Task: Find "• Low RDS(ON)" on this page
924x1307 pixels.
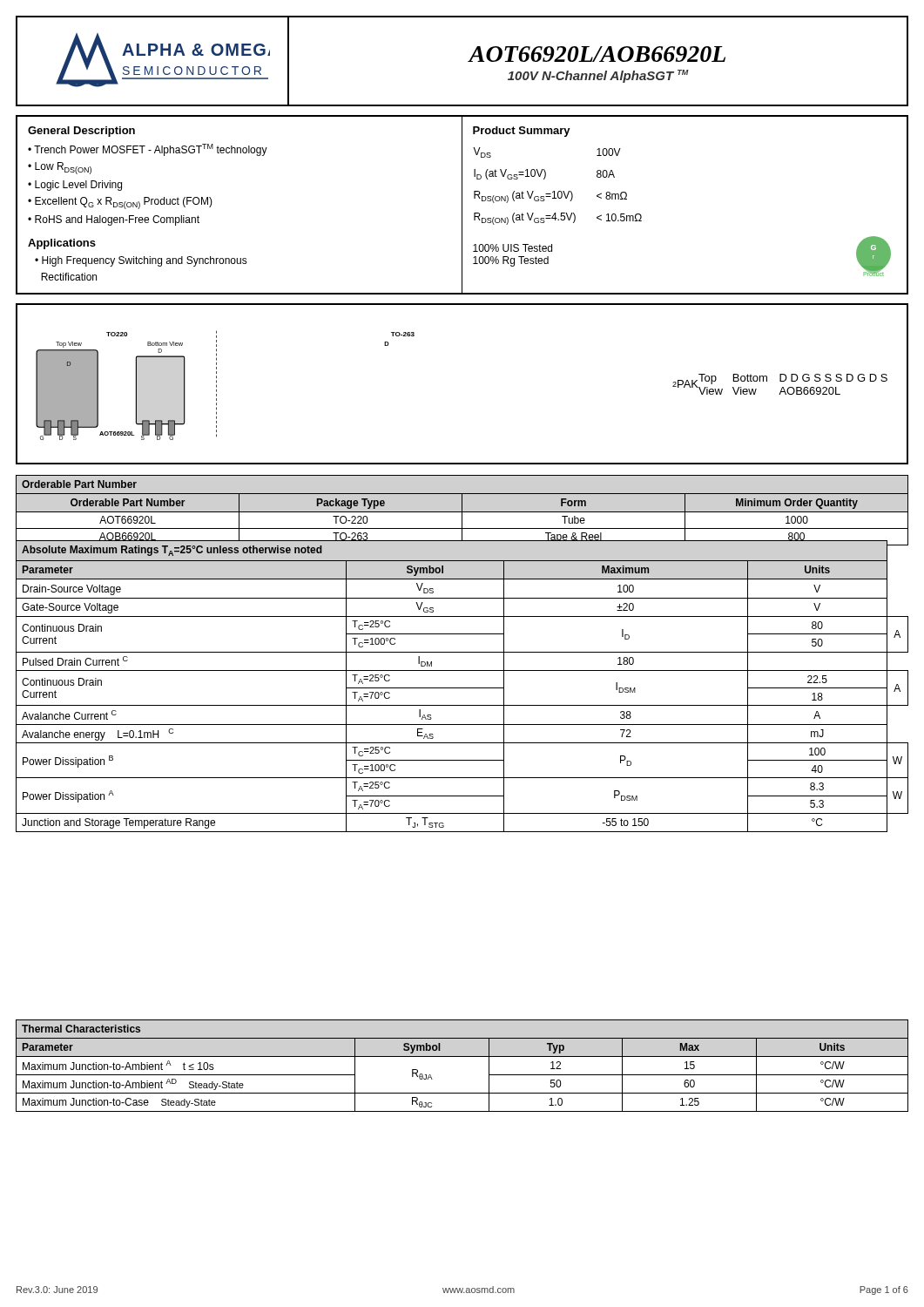Action: [x=60, y=167]
